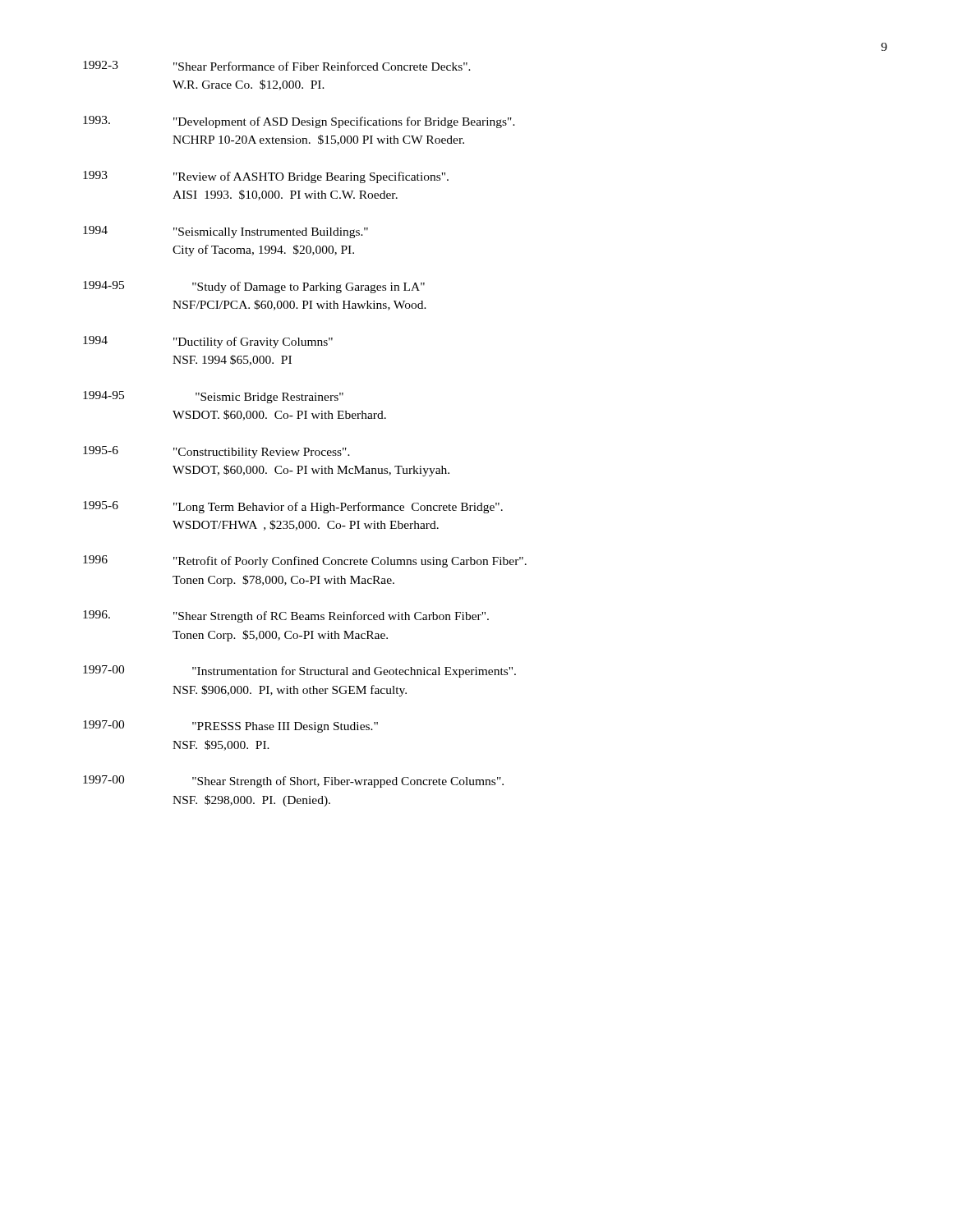The height and width of the screenshot is (1232, 953).
Task: Find the list item that reads "1993 "Review of AASHTO Bridge Bearing Specifications". AISI"
Action: click(266, 177)
